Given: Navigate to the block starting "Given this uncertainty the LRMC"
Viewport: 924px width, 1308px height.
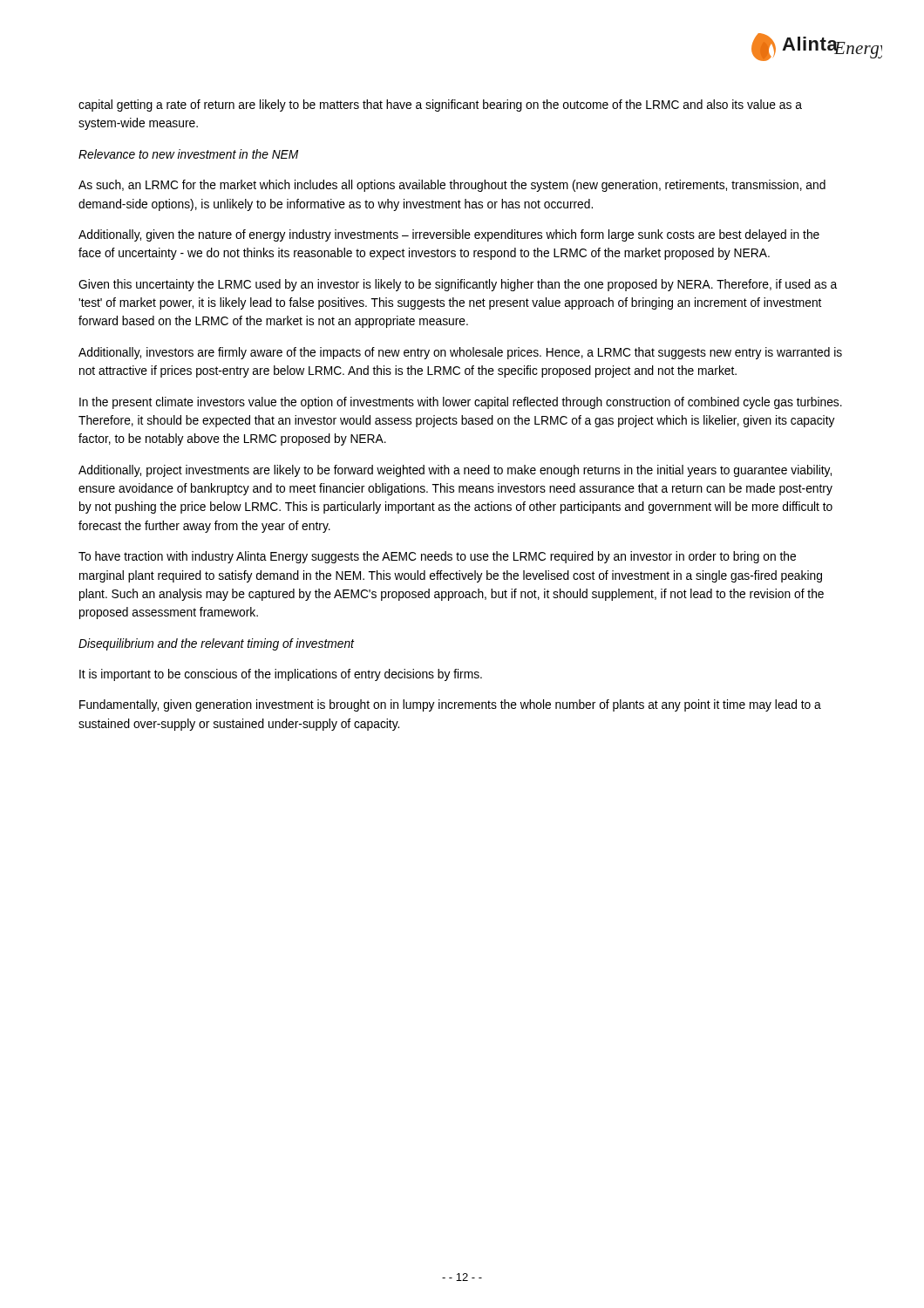Looking at the screenshot, I should click(x=458, y=303).
